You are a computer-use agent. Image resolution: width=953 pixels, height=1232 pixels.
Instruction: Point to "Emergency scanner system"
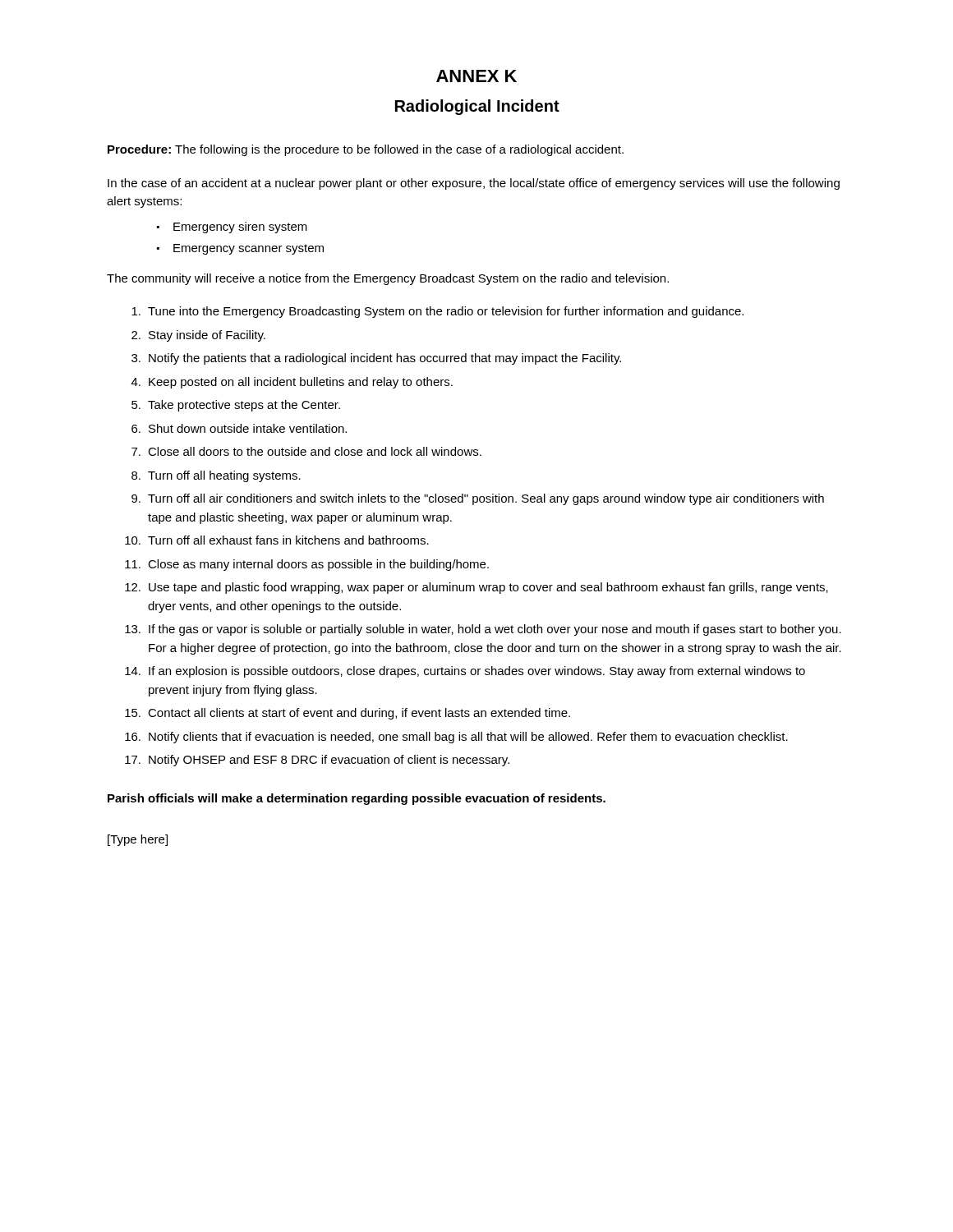tap(249, 248)
